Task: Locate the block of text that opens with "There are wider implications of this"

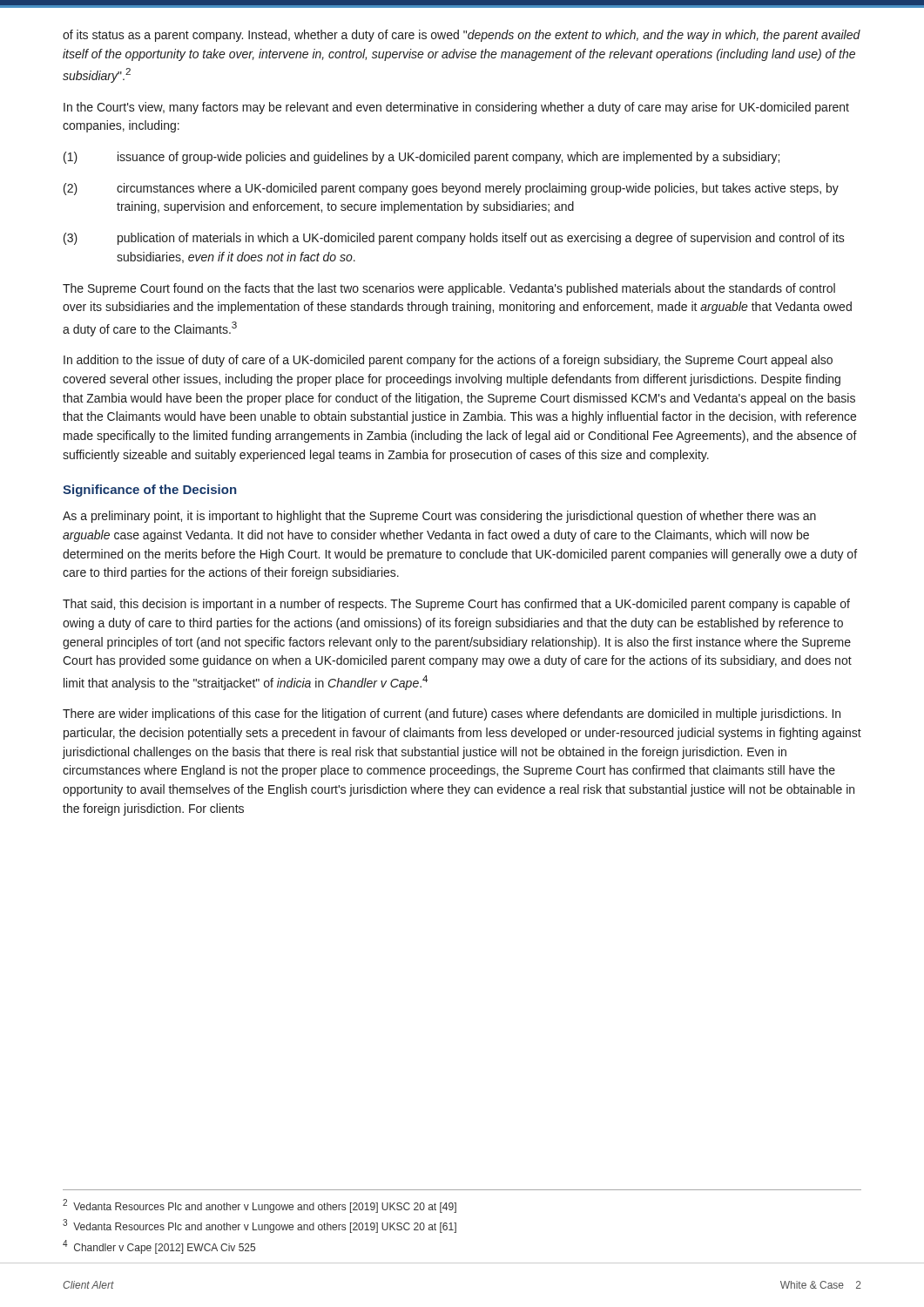Action: (x=462, y=761)
